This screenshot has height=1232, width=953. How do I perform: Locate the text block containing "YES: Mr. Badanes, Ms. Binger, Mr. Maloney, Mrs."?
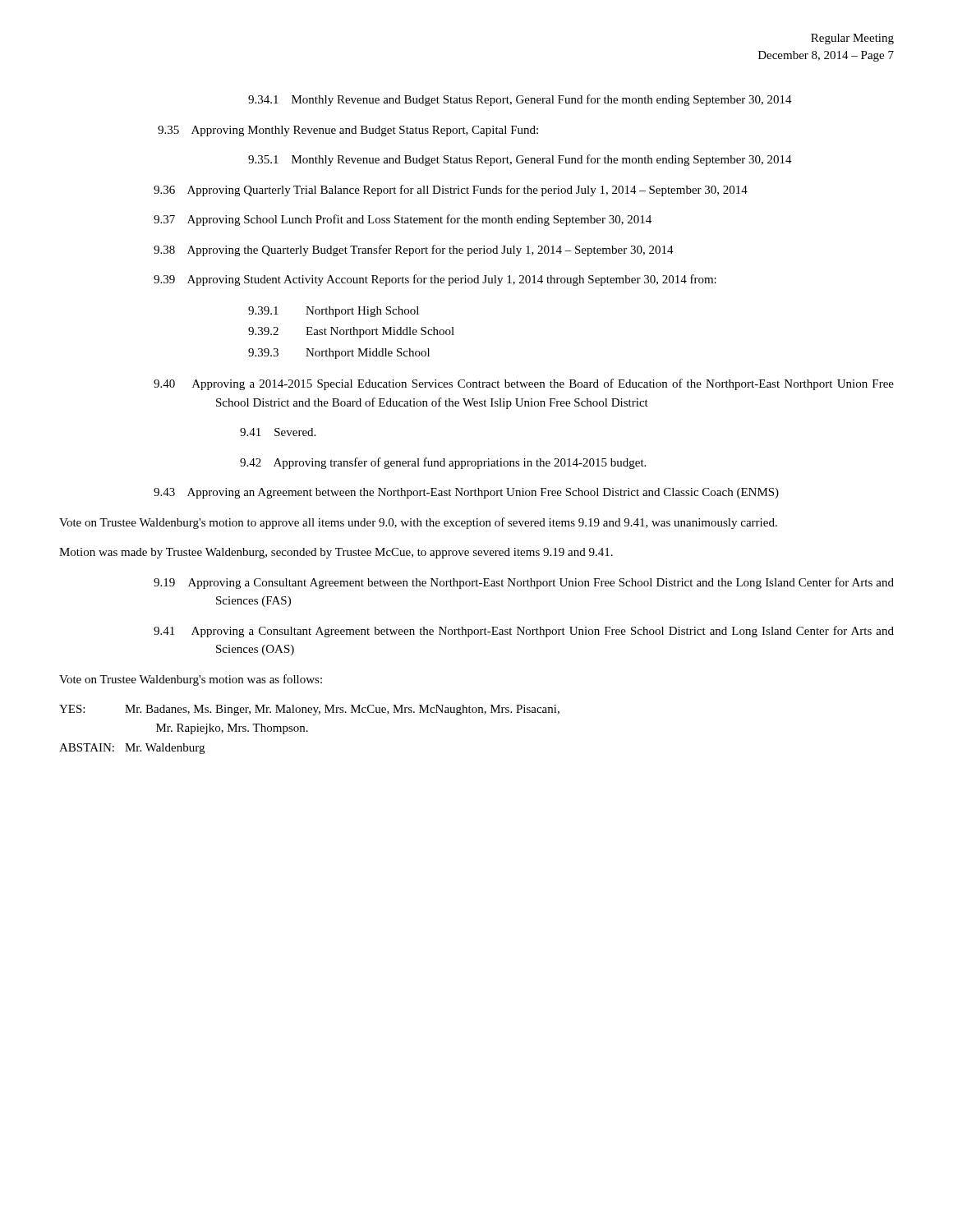[x=309, y=710]
